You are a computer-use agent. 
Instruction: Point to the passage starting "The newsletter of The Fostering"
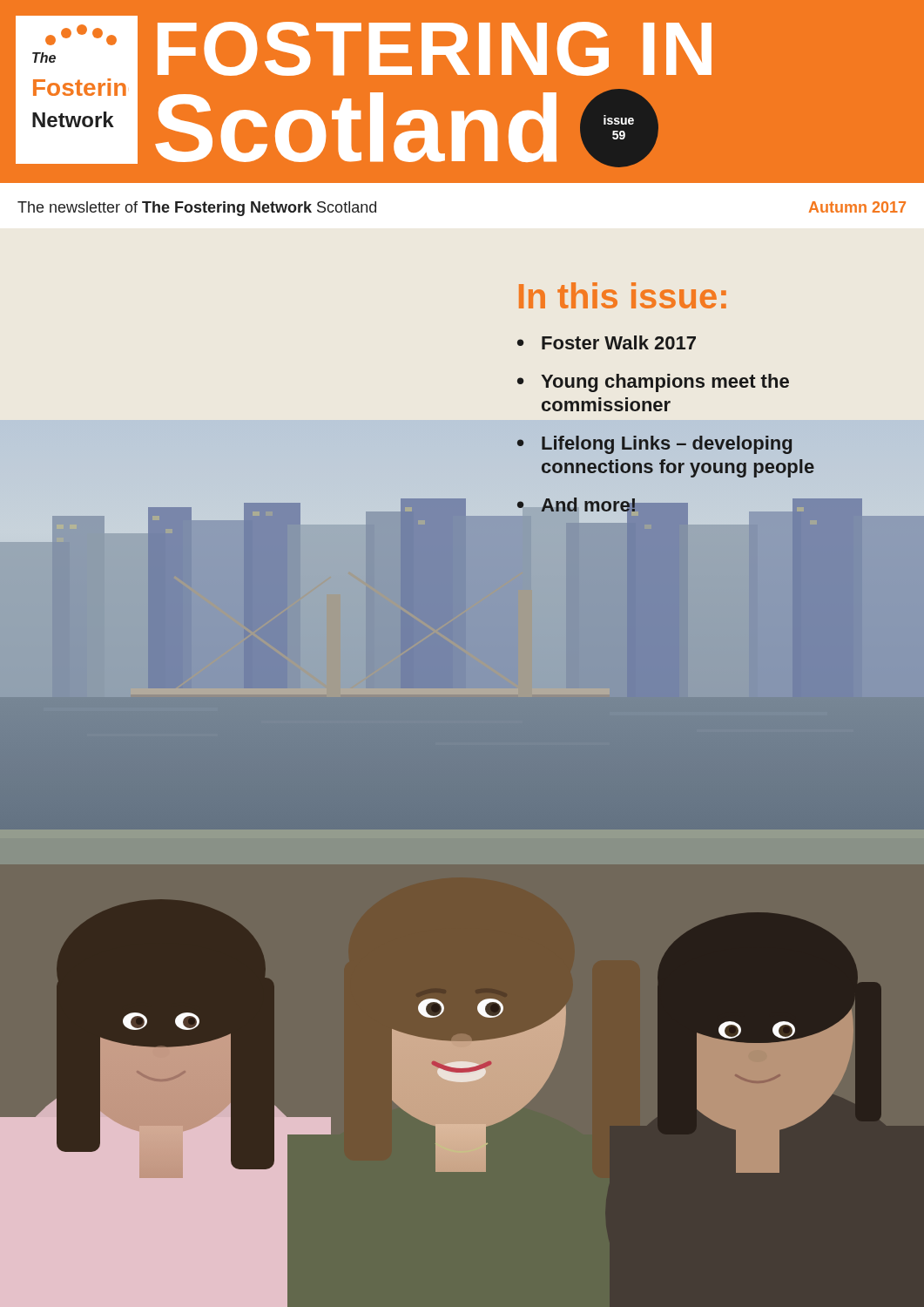point(197,207)
